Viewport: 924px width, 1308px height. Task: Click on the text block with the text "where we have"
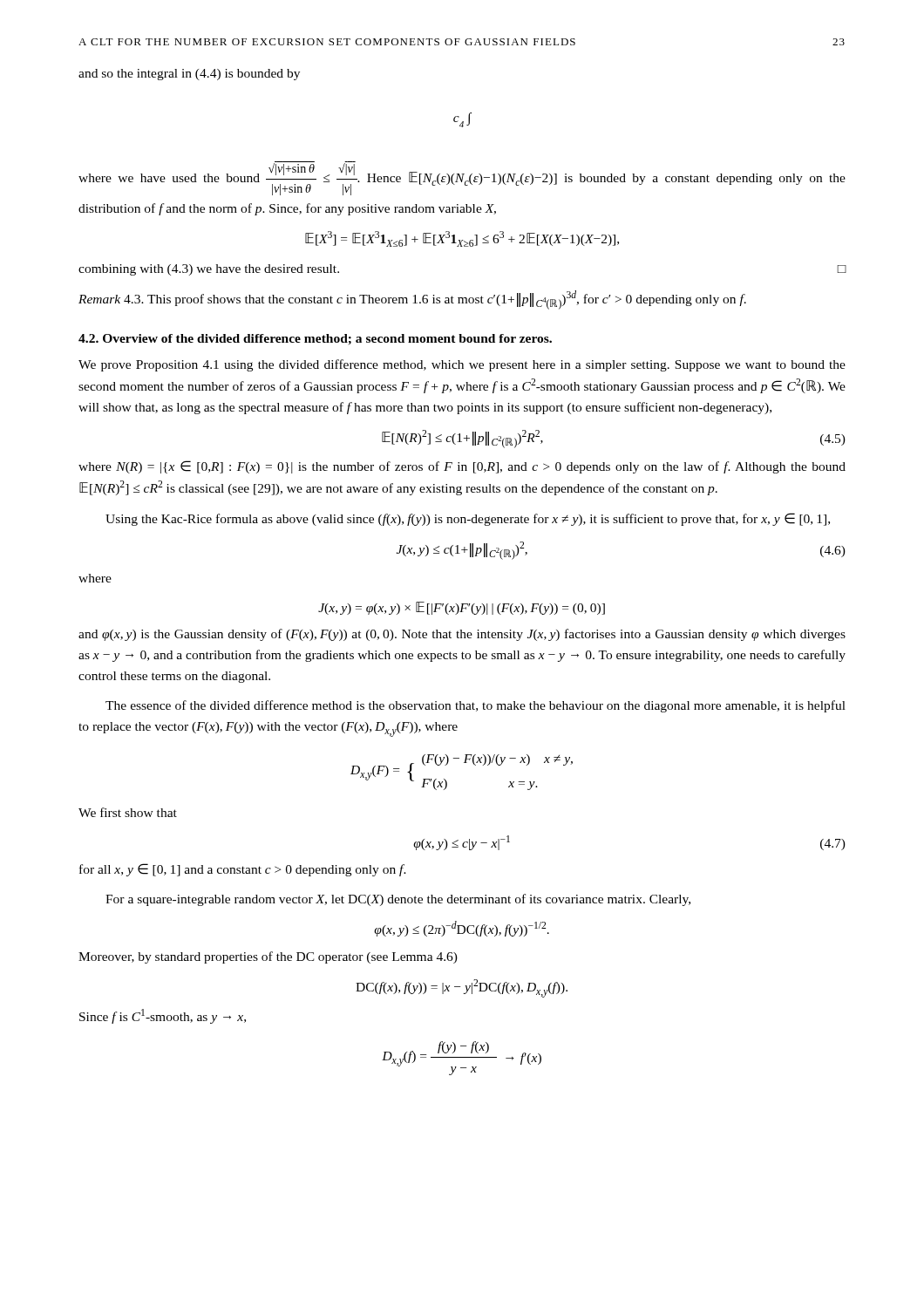click(x=462, y=188)
